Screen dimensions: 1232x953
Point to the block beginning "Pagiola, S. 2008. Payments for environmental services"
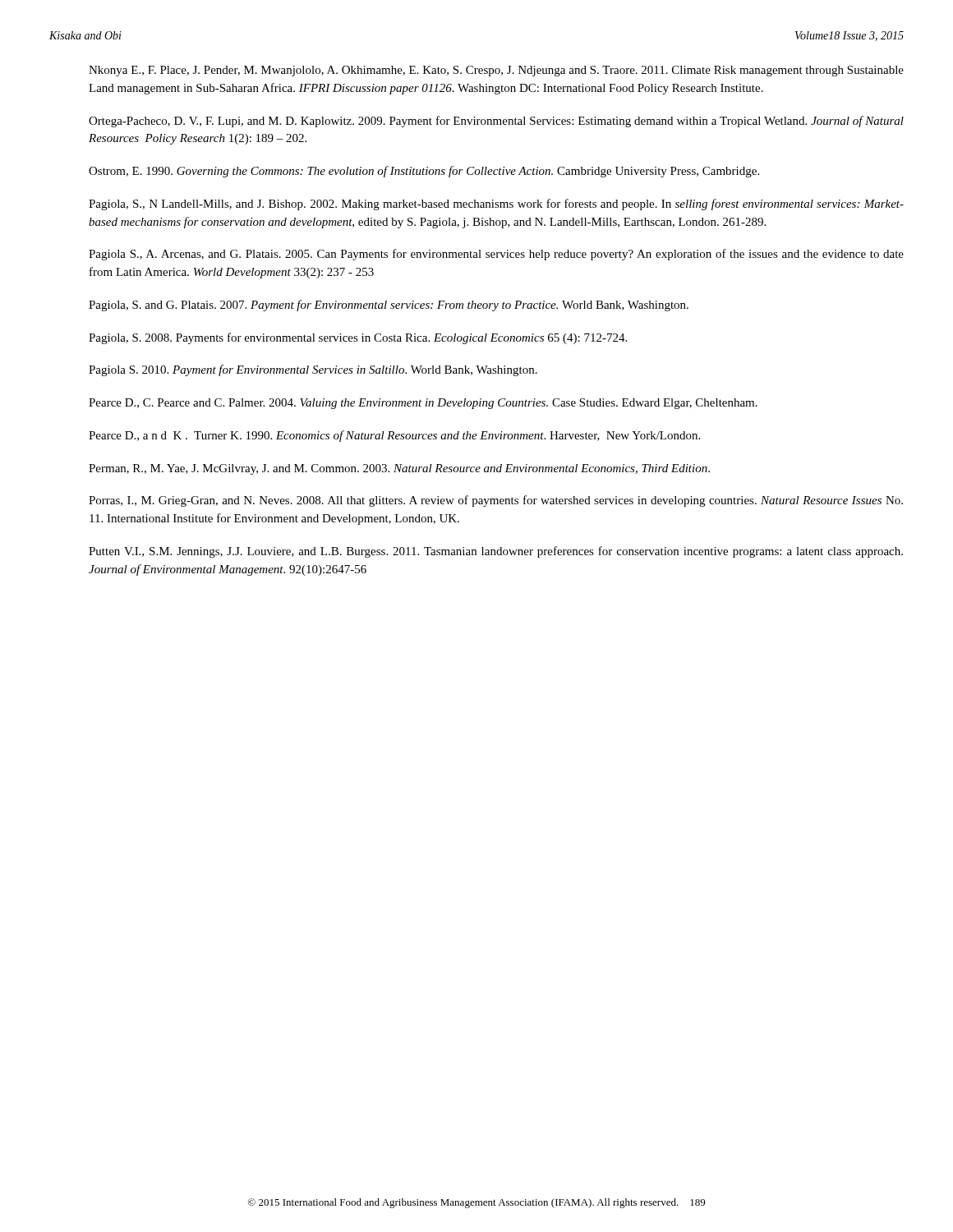click(476, 338)
